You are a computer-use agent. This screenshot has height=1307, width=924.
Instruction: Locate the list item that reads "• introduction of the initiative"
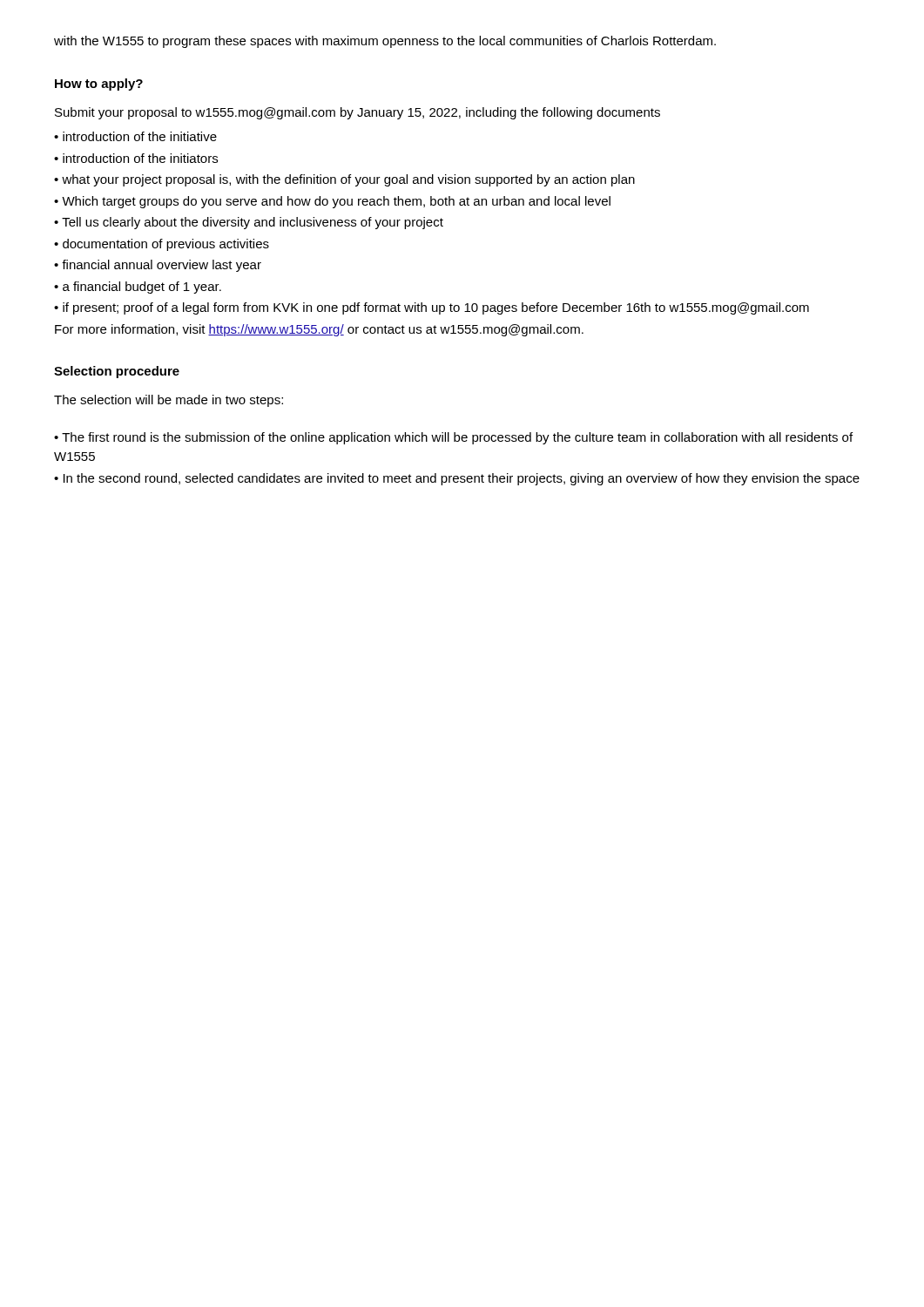click(x=135, y=136)
